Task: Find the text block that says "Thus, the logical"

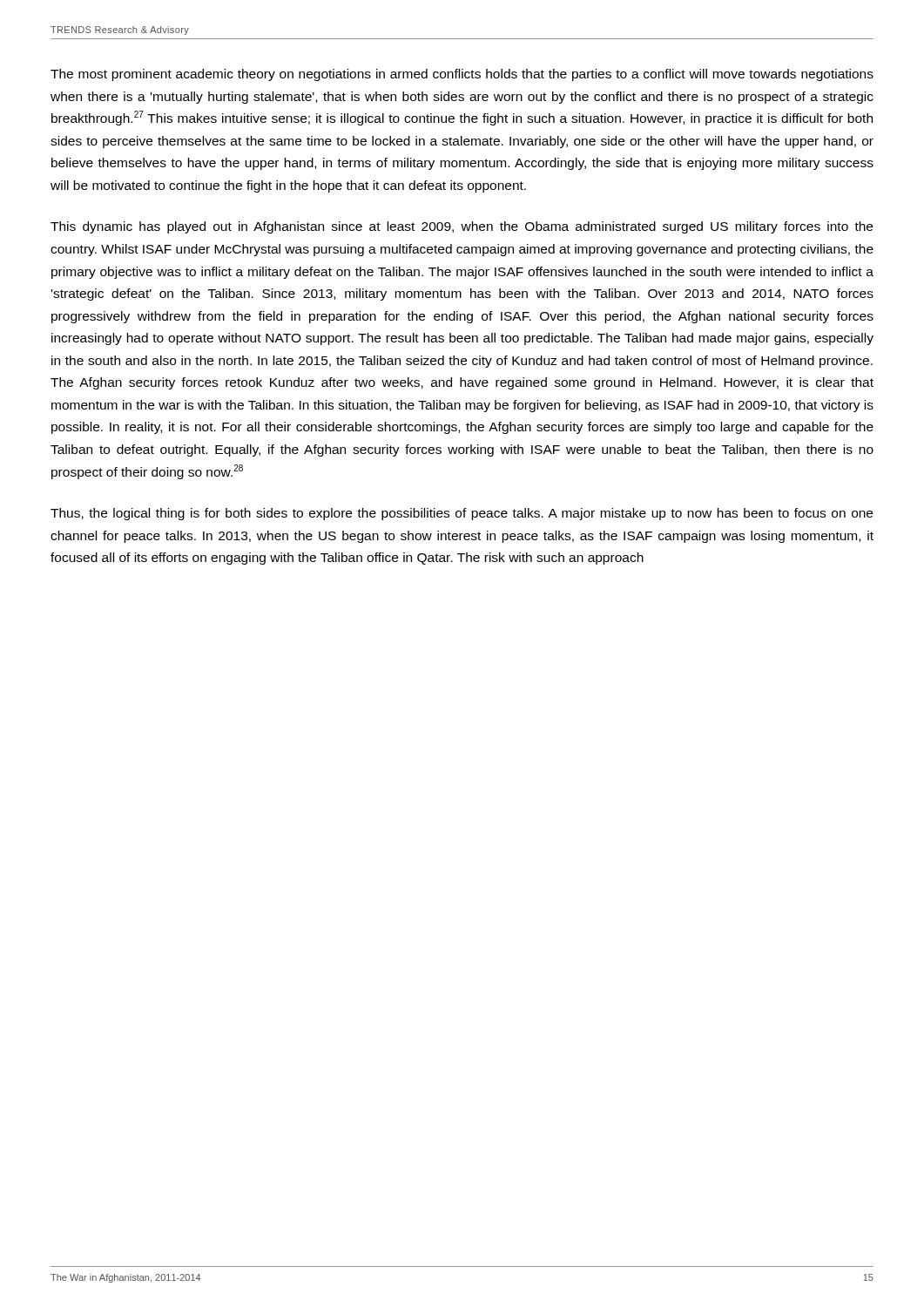Action: [x=462, y=535]
